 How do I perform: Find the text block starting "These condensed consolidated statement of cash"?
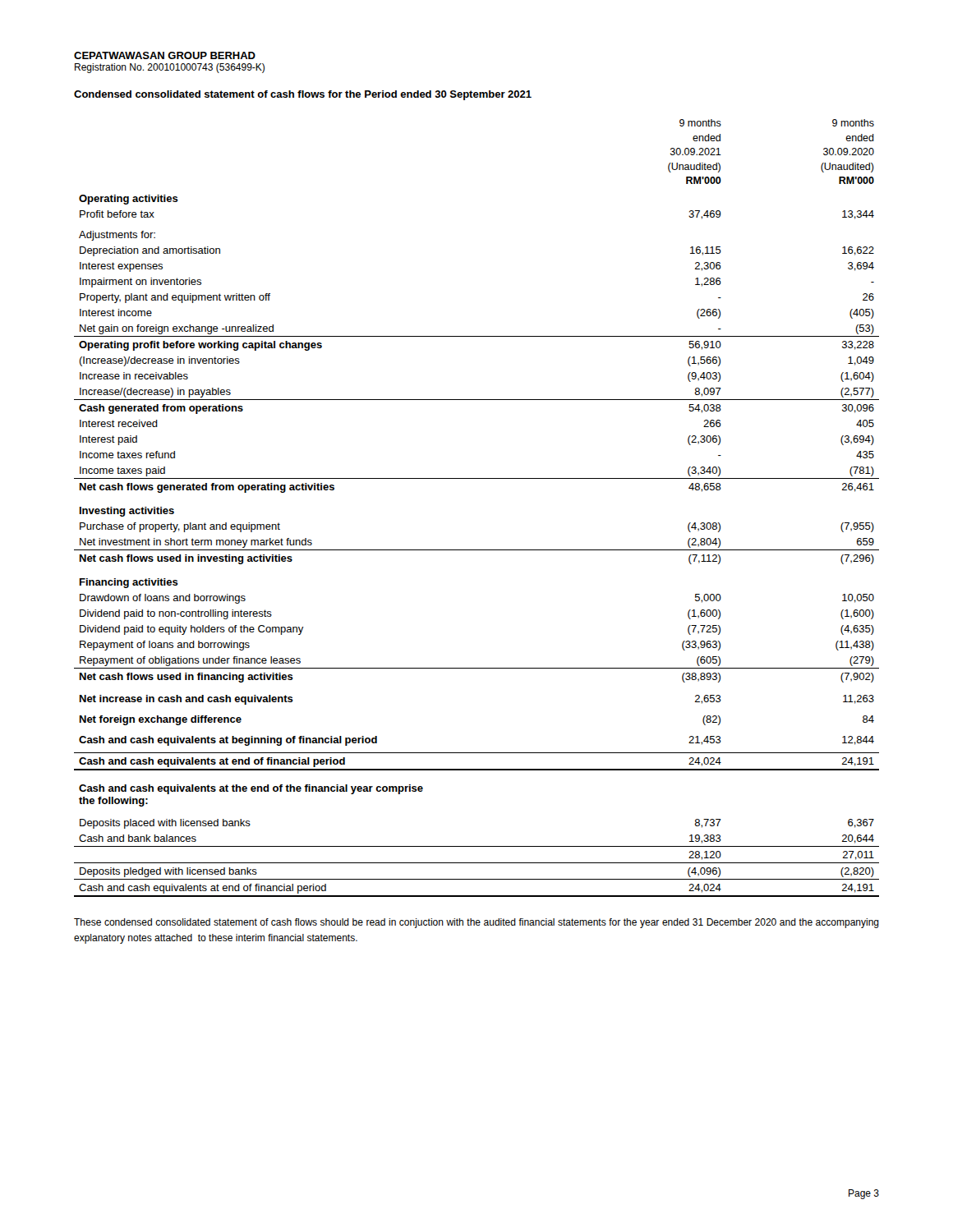[x=476, y=930]
